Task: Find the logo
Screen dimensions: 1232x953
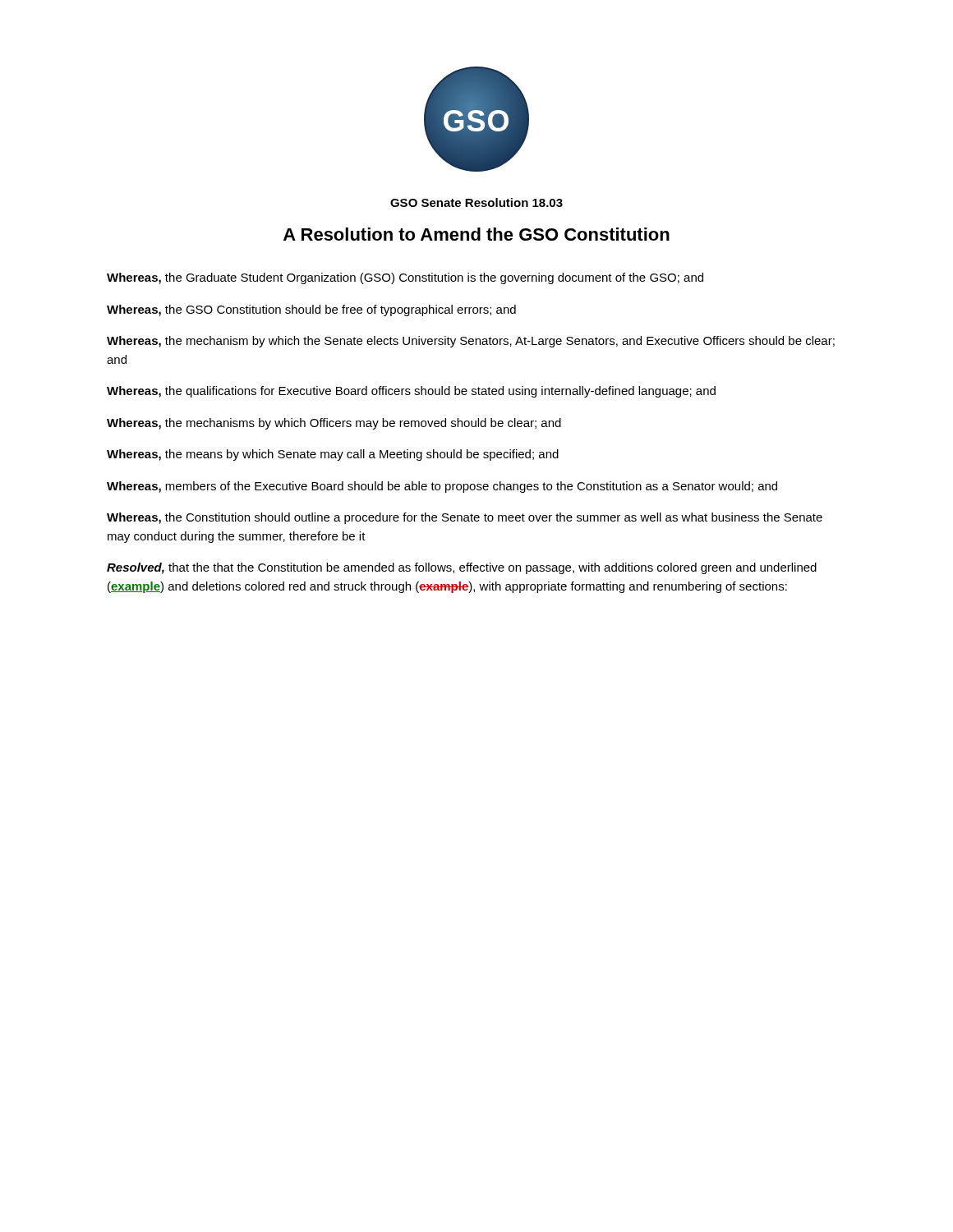Action: [x=476, y=119]
